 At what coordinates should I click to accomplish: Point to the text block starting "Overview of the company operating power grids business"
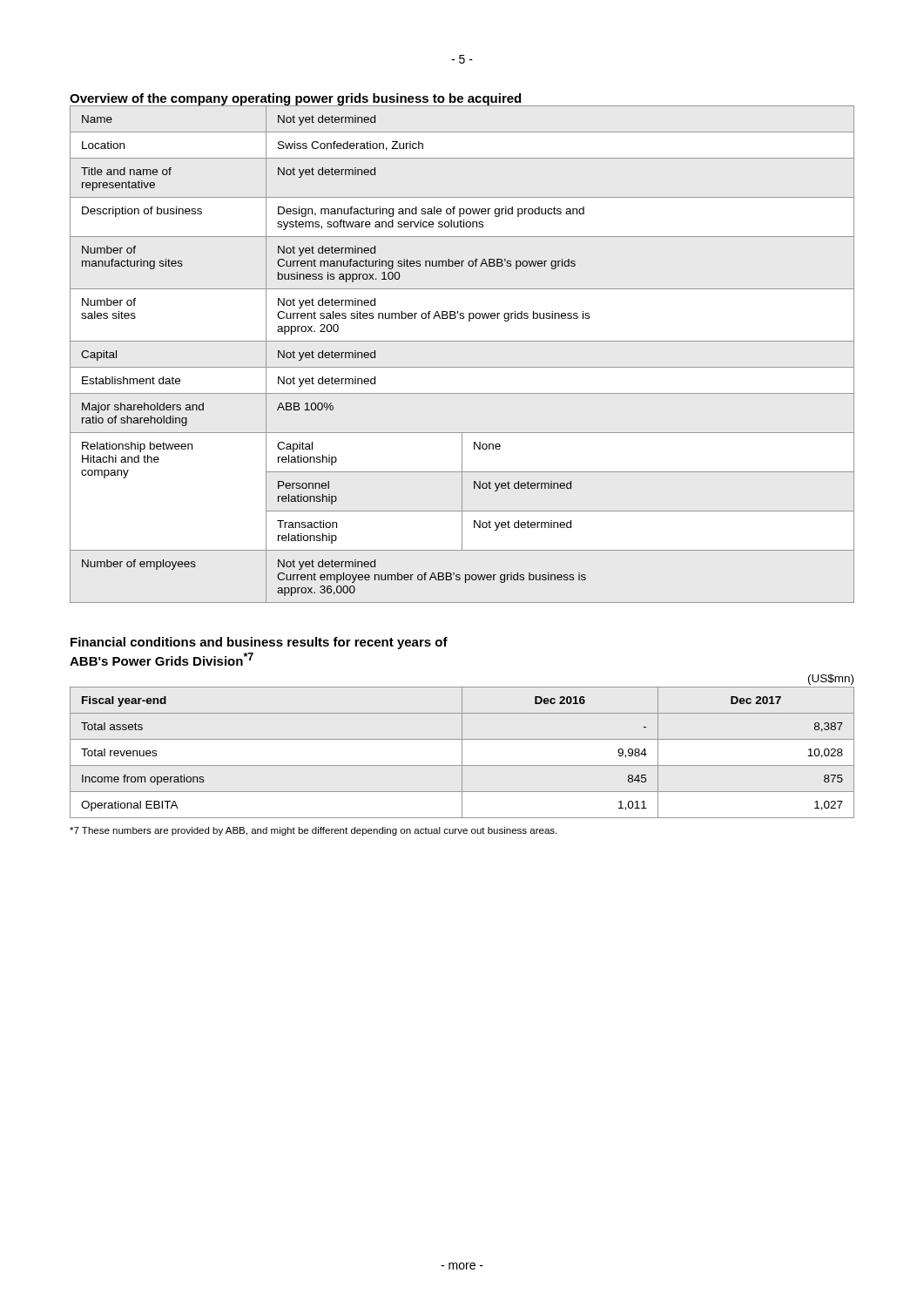point(462,98)
